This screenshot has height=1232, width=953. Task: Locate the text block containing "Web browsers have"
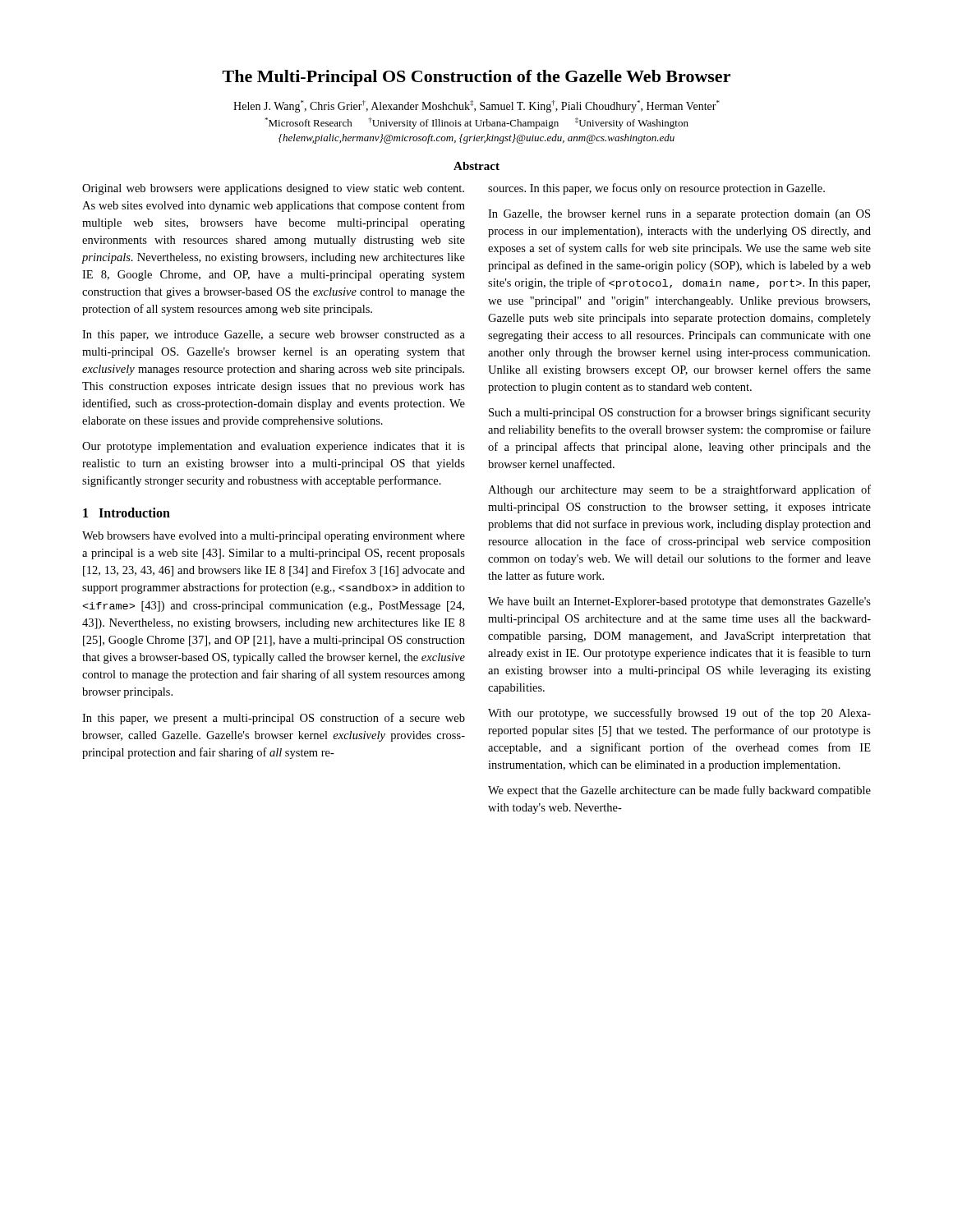click(274, 614)
